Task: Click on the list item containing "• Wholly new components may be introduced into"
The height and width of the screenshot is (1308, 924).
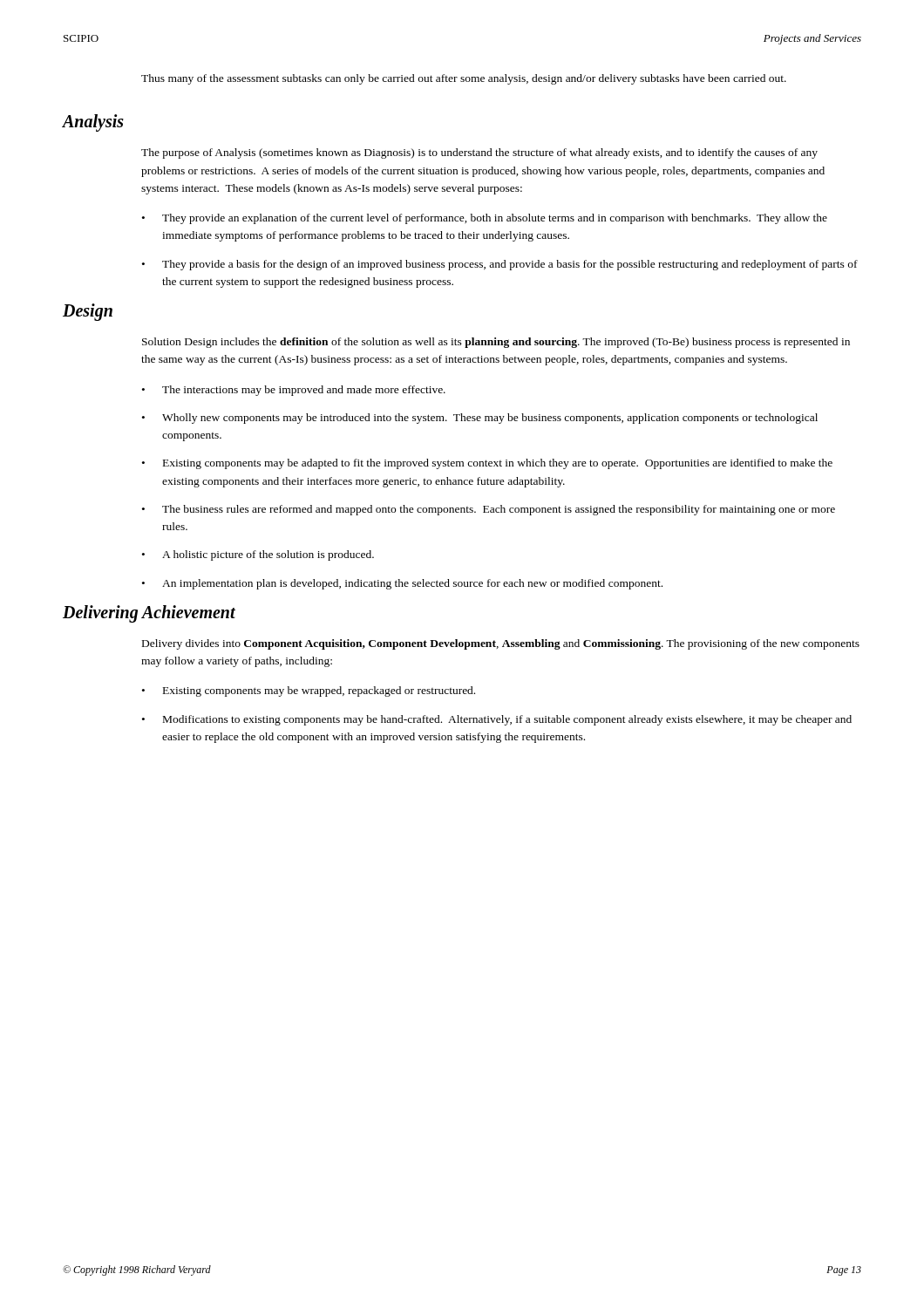Action: tap(501, 426)
